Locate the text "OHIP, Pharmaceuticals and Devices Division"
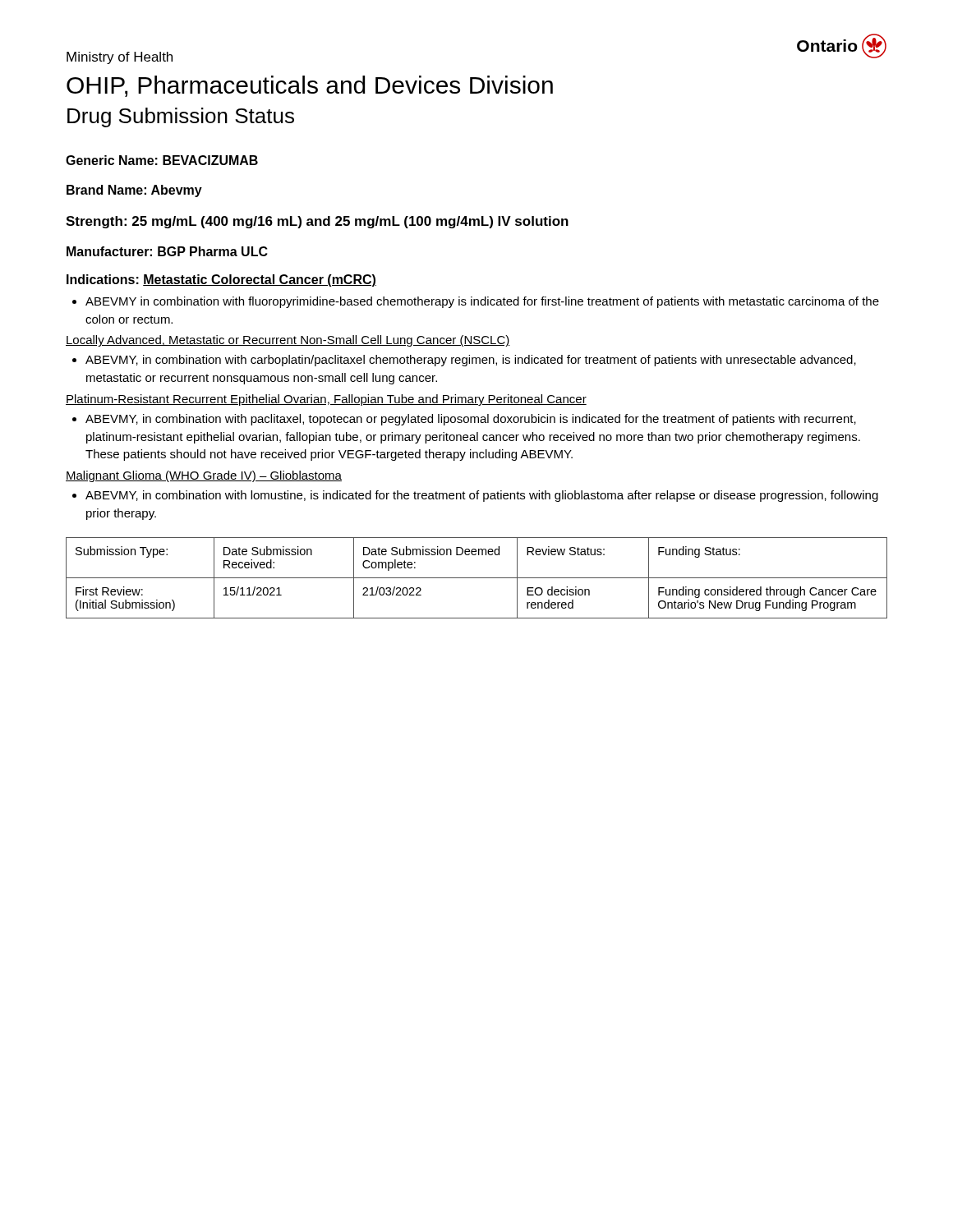The image size is (953, 1232). pyautogui.click(x=310, y=85)
